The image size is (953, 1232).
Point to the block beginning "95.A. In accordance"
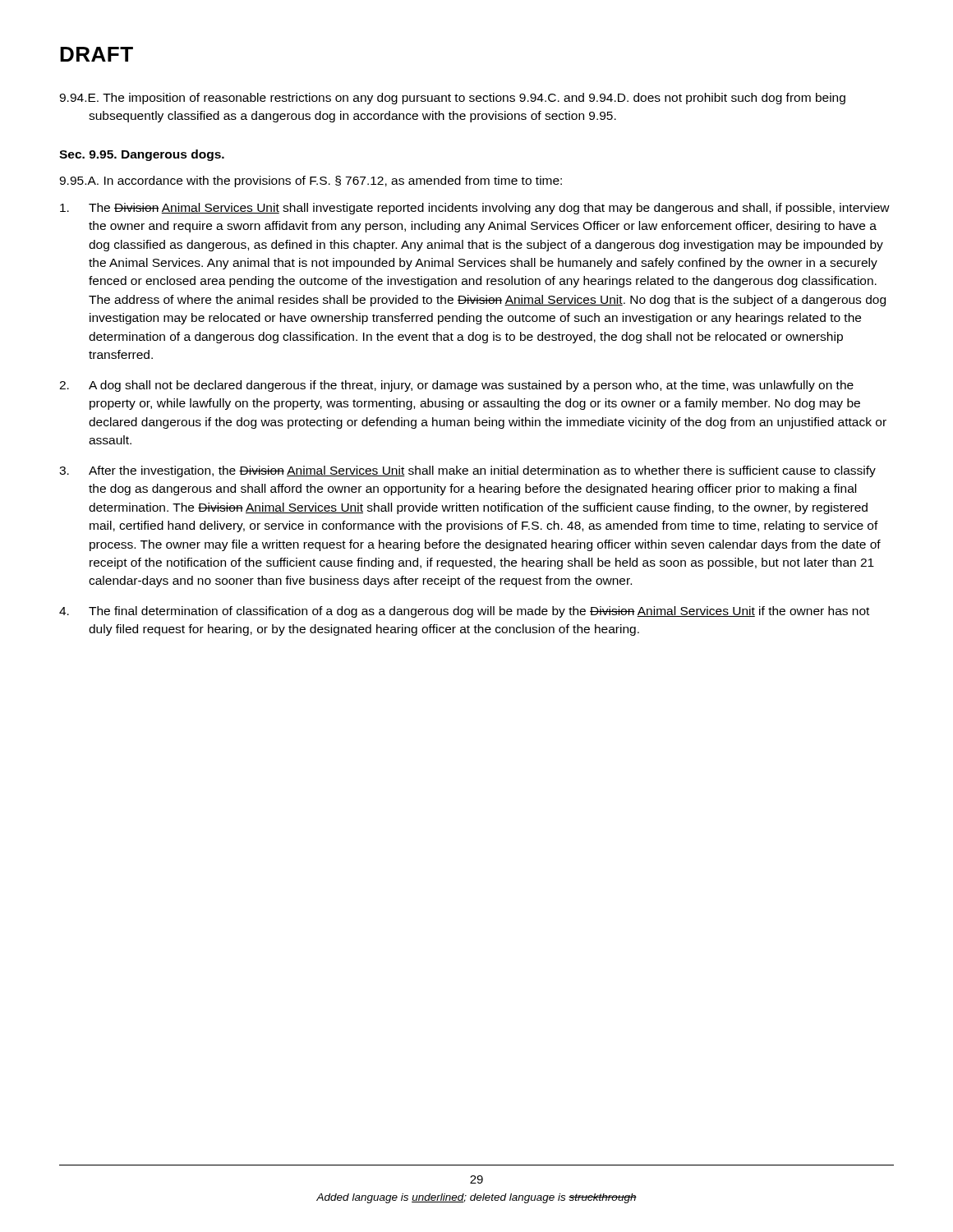point(311,180)
